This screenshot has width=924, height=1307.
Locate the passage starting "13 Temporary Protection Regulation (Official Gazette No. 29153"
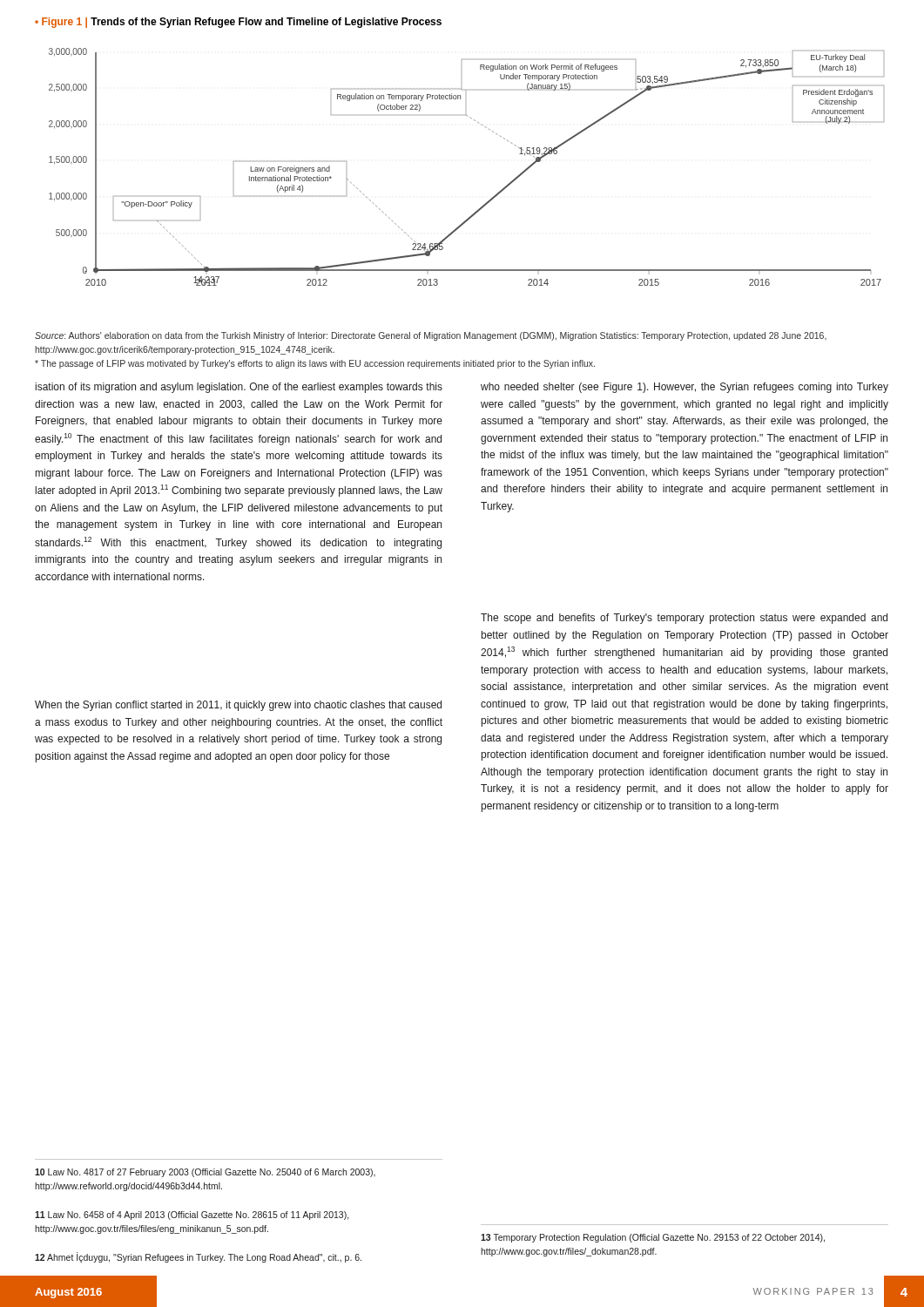tap(653, 1244)
